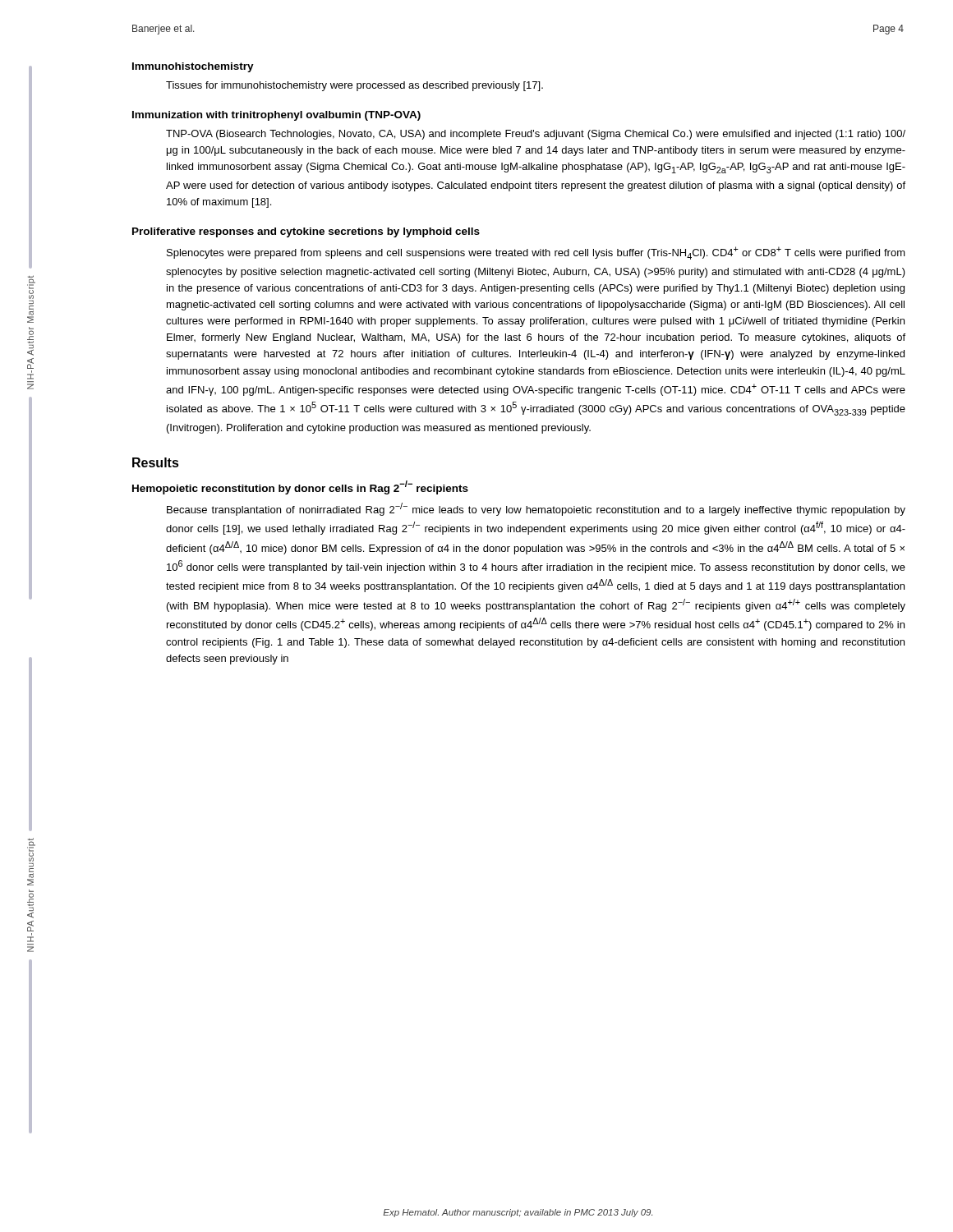The width and height of the screenshot is (953, 1232).
Task: Locate the block of text that opens with "Splenocytes were prepared from"
Action: click(x=536, y=339)
